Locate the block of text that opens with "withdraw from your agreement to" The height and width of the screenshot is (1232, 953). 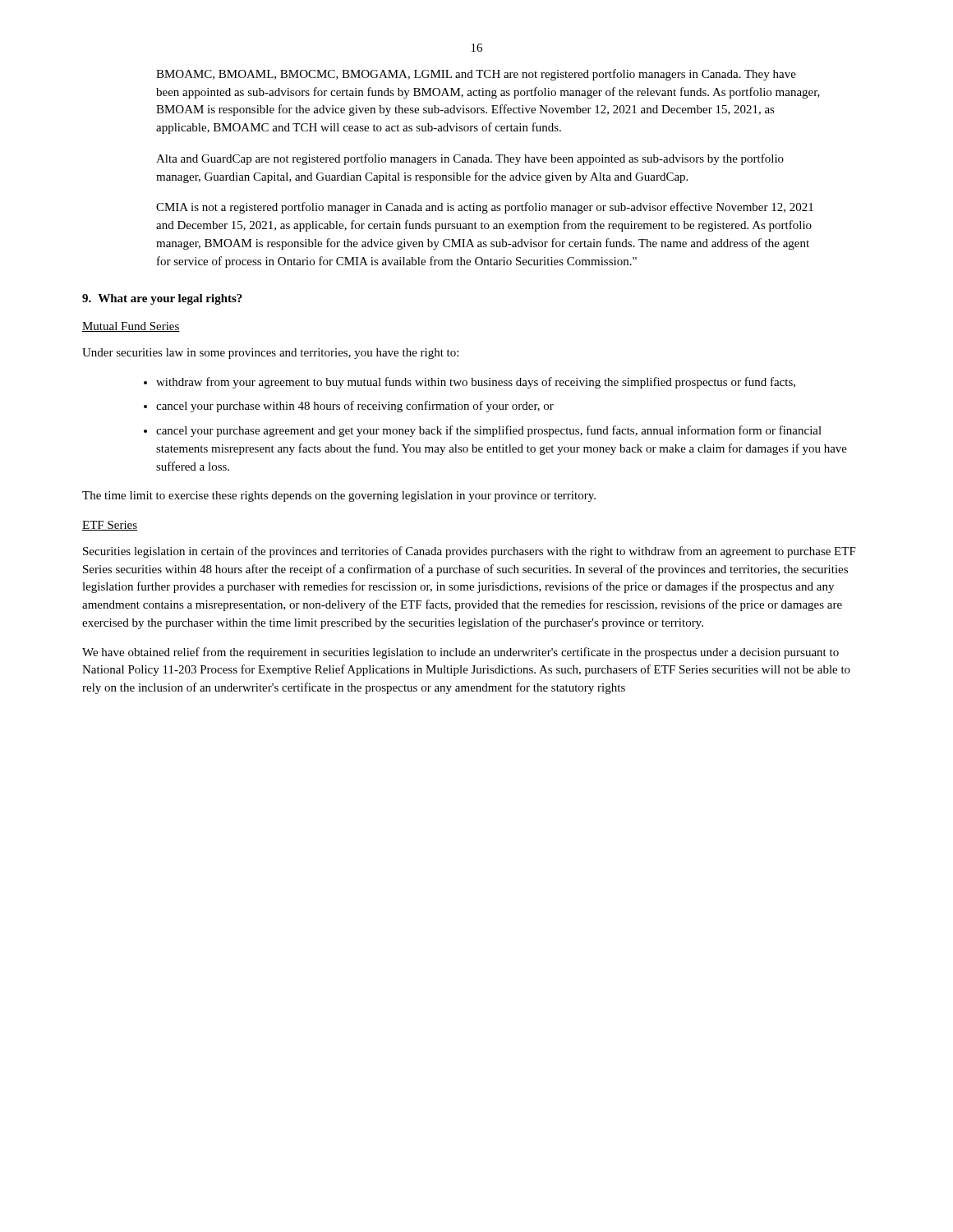click(501, 382)
